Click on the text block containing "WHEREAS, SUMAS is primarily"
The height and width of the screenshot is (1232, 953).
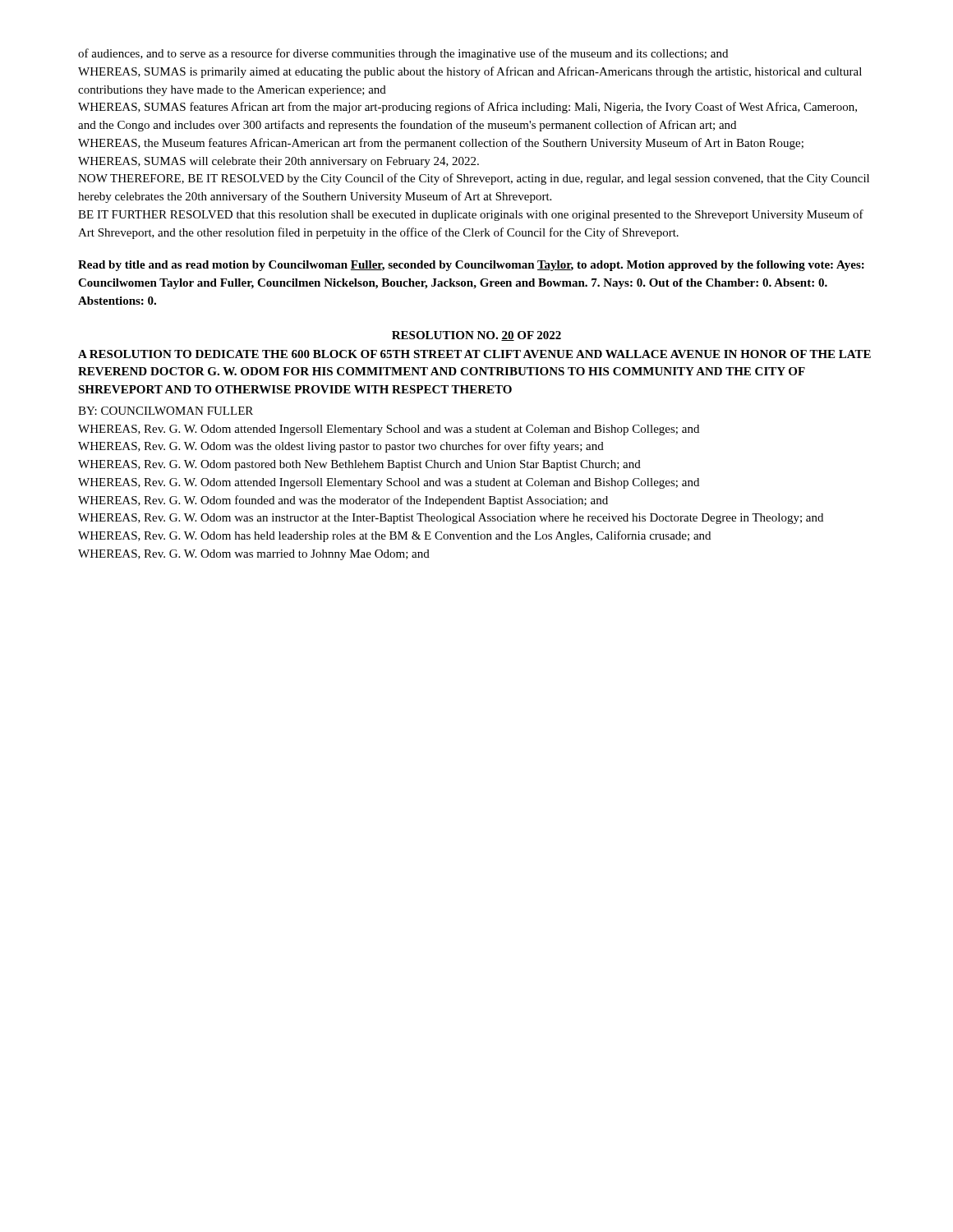(x=470, y=80)
